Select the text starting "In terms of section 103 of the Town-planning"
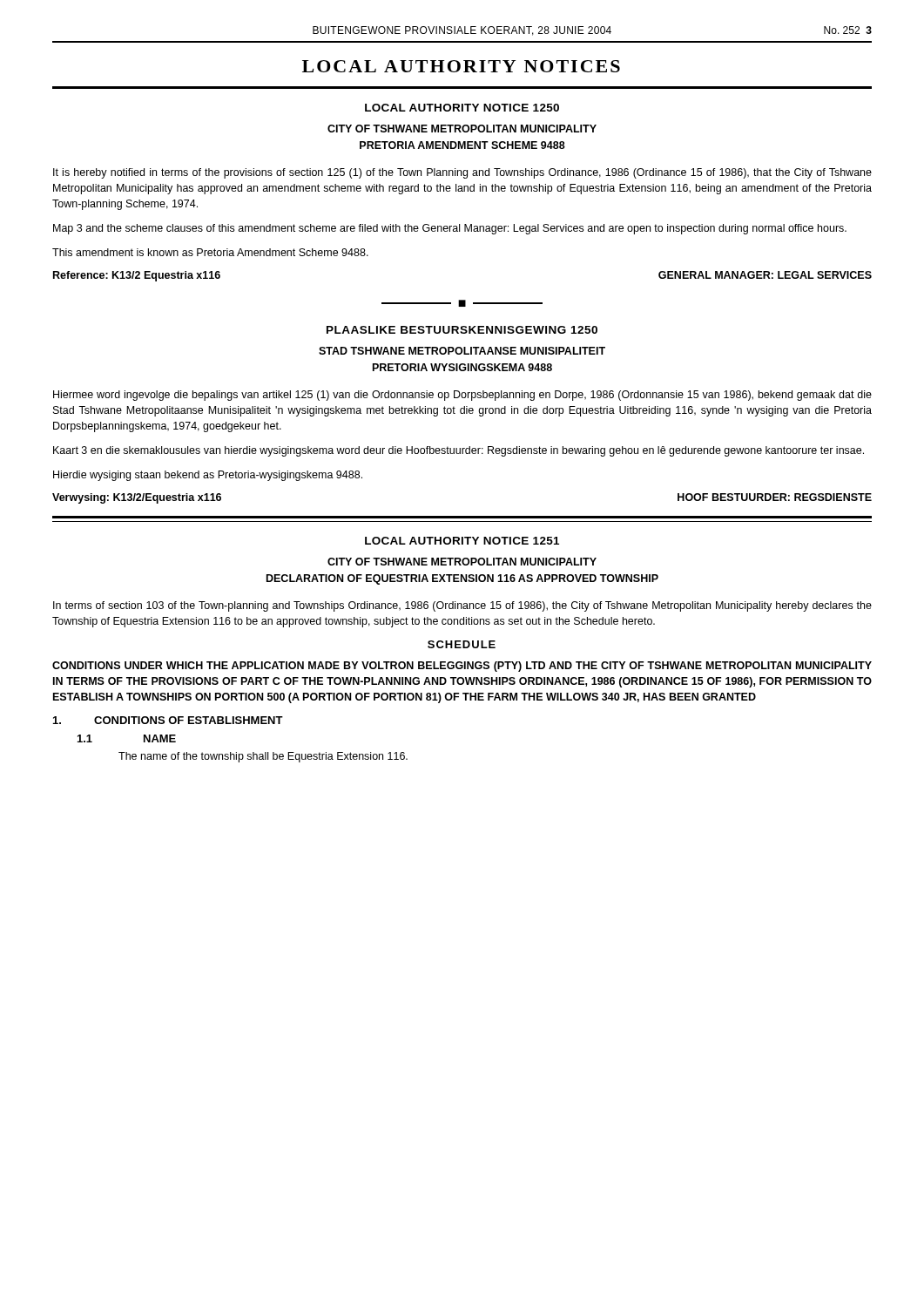Screen dimensions: 1307x924 click(462, 613)
